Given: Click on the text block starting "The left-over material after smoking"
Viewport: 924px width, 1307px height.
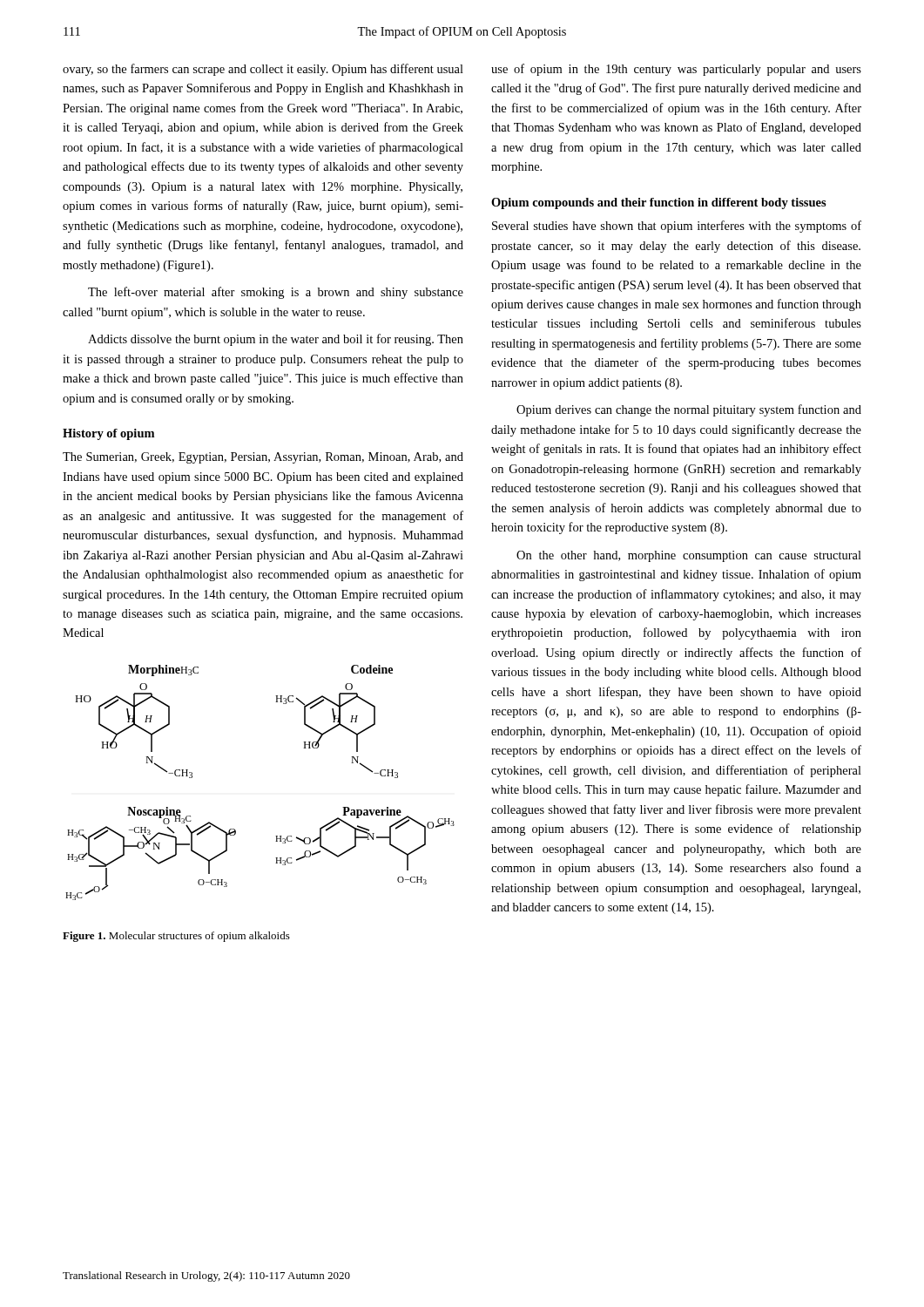Looking at the screenshot, I should coord(263,302).
